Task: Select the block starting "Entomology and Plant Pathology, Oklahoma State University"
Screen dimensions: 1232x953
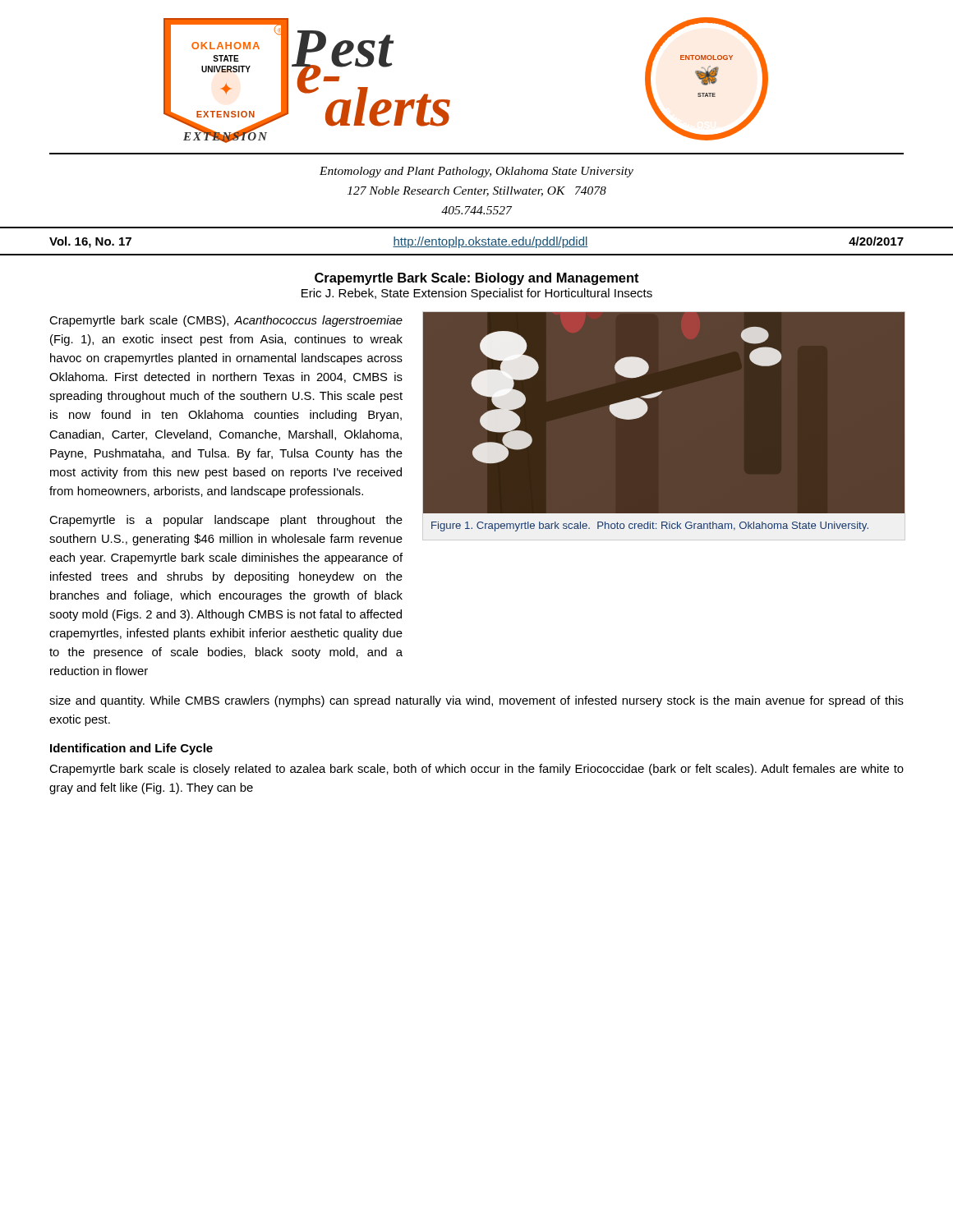Action: [x=476, y=190]
